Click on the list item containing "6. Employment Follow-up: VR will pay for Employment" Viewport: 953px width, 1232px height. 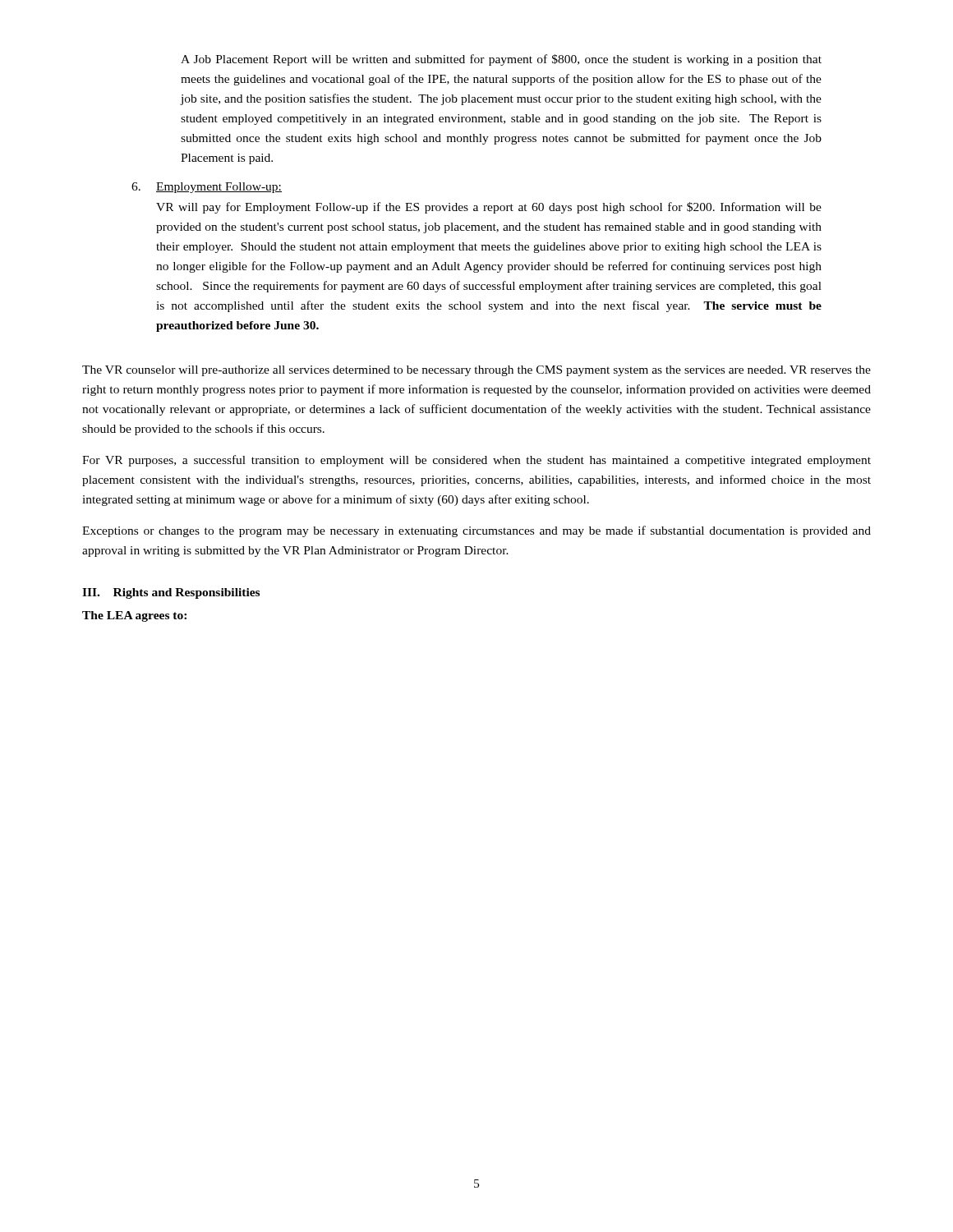tap(476, 257)
